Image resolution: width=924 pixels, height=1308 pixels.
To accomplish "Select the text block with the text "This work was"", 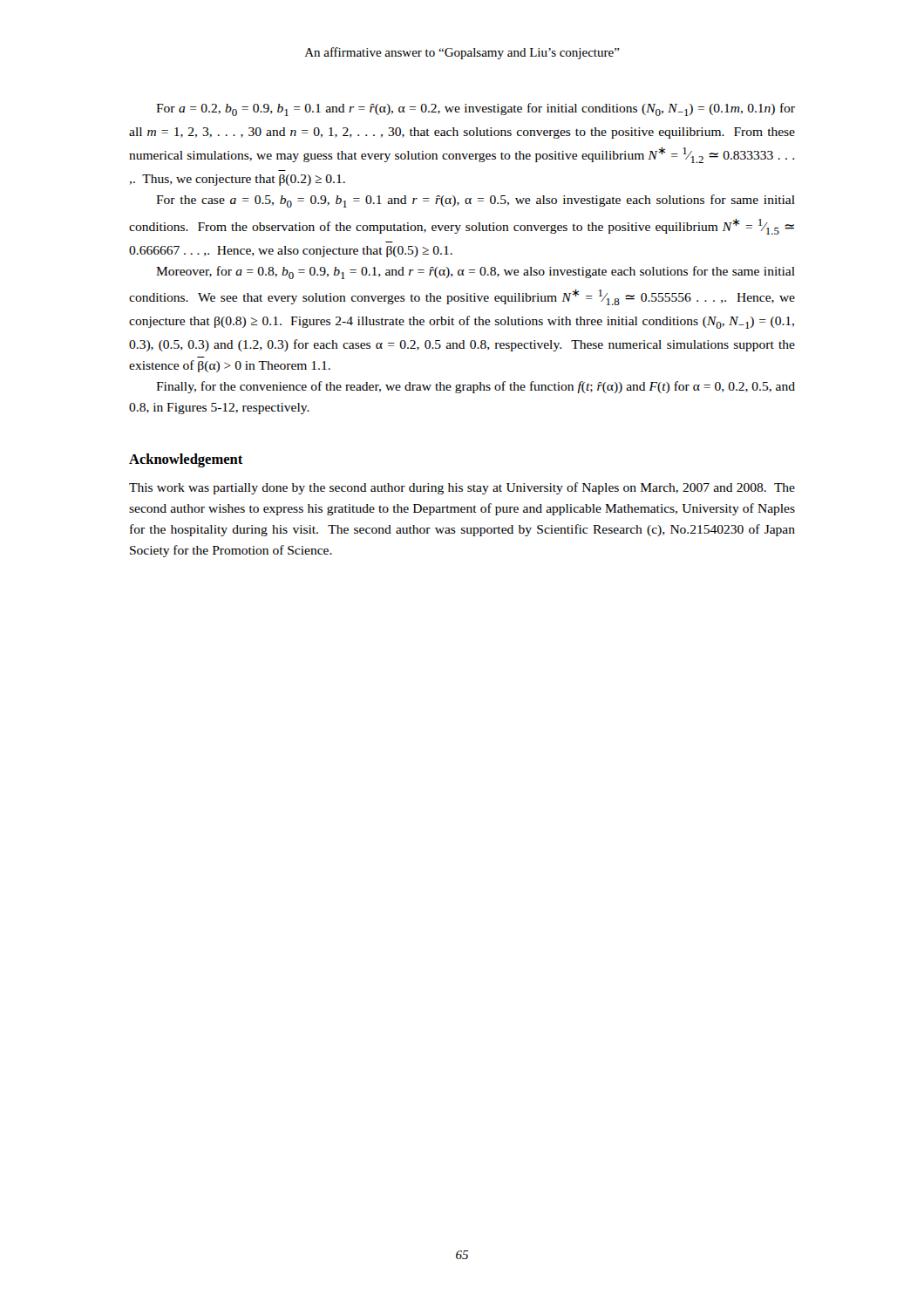I will pos(462,519).
